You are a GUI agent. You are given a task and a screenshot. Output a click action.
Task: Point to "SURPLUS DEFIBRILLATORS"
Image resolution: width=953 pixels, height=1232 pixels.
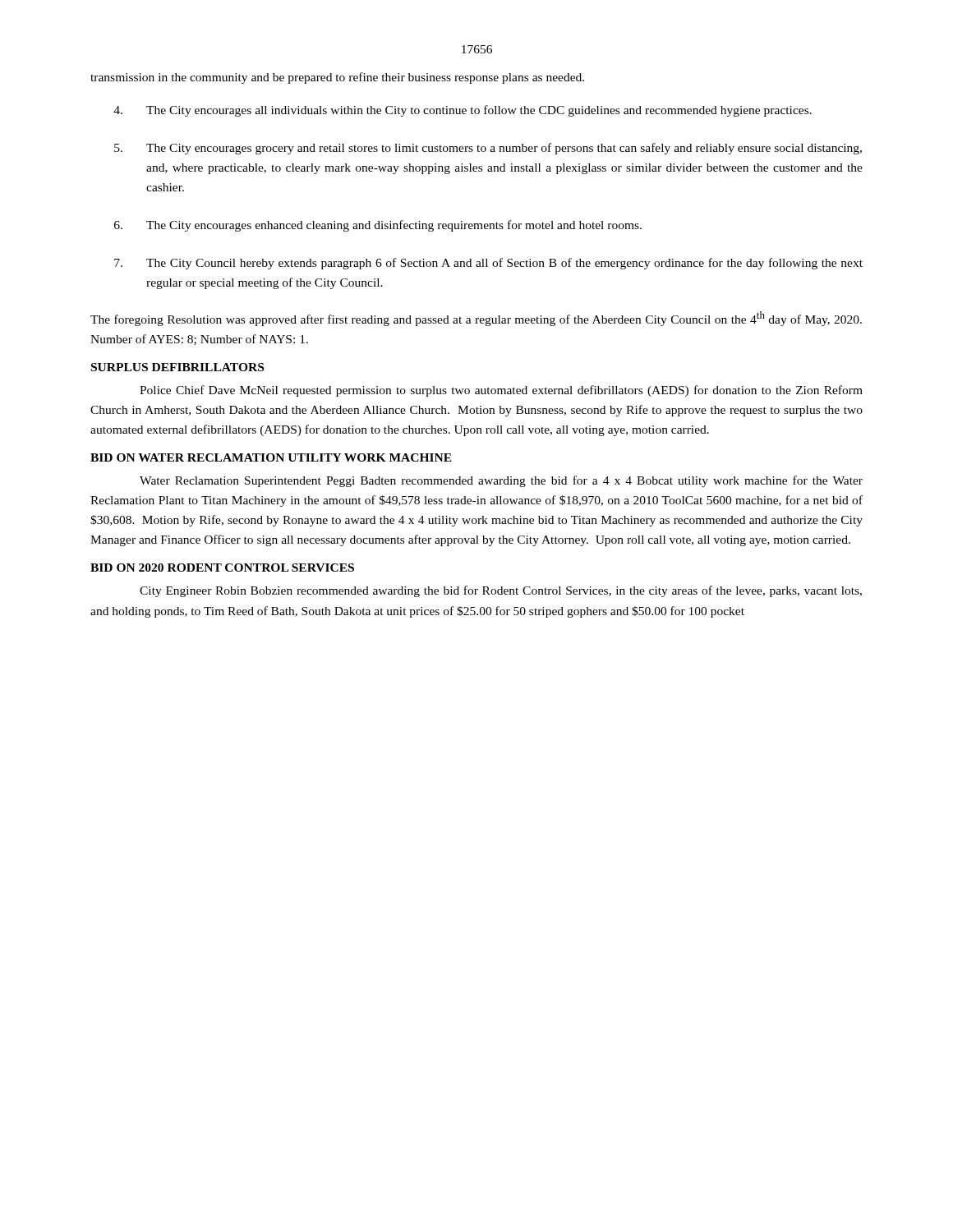[177, 367]
